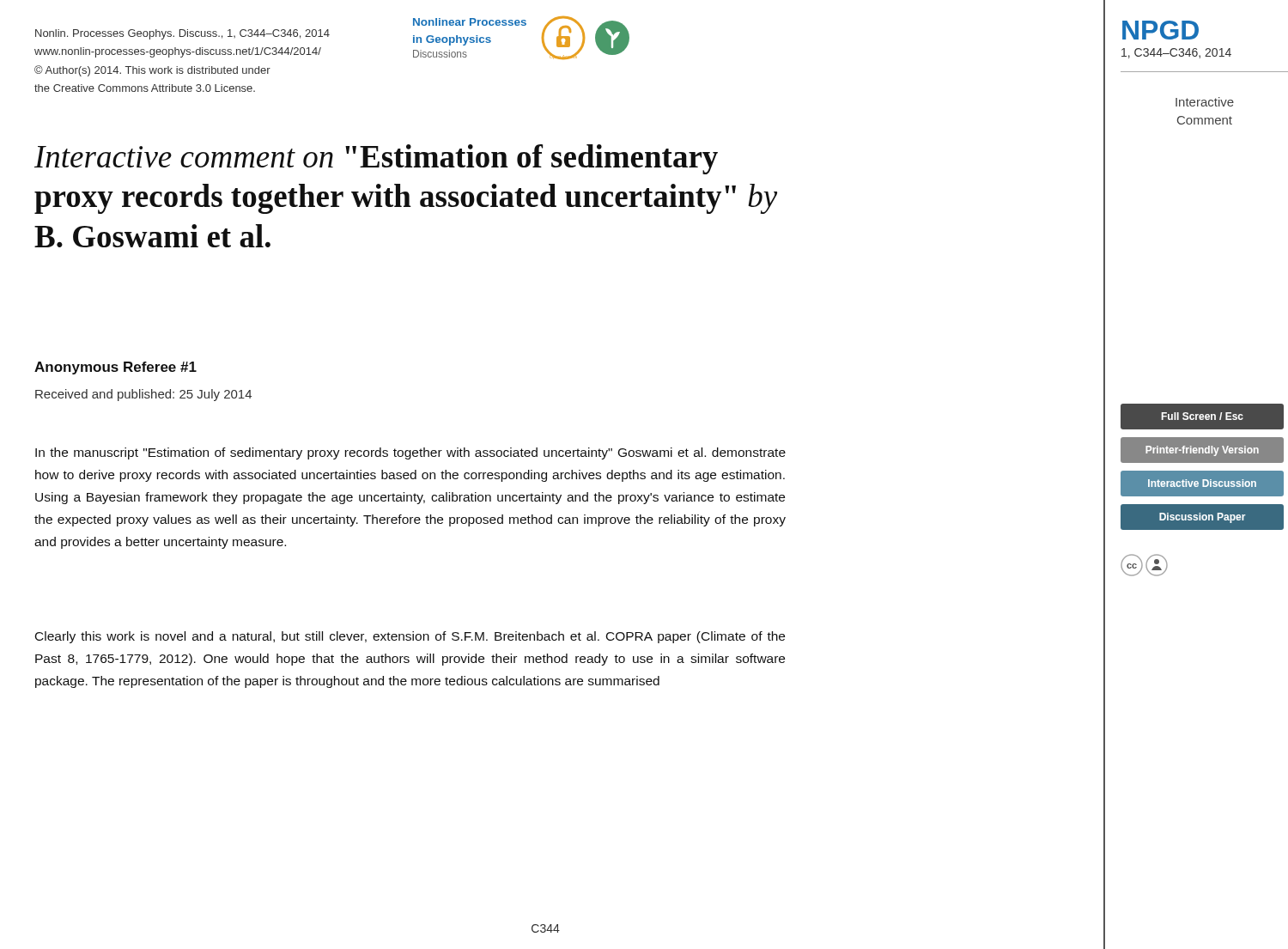Screen dimensions: 949x1288
Task: Click on the passage starting "Full Screen / Esc"
Action: click(x=1202, y=417)
